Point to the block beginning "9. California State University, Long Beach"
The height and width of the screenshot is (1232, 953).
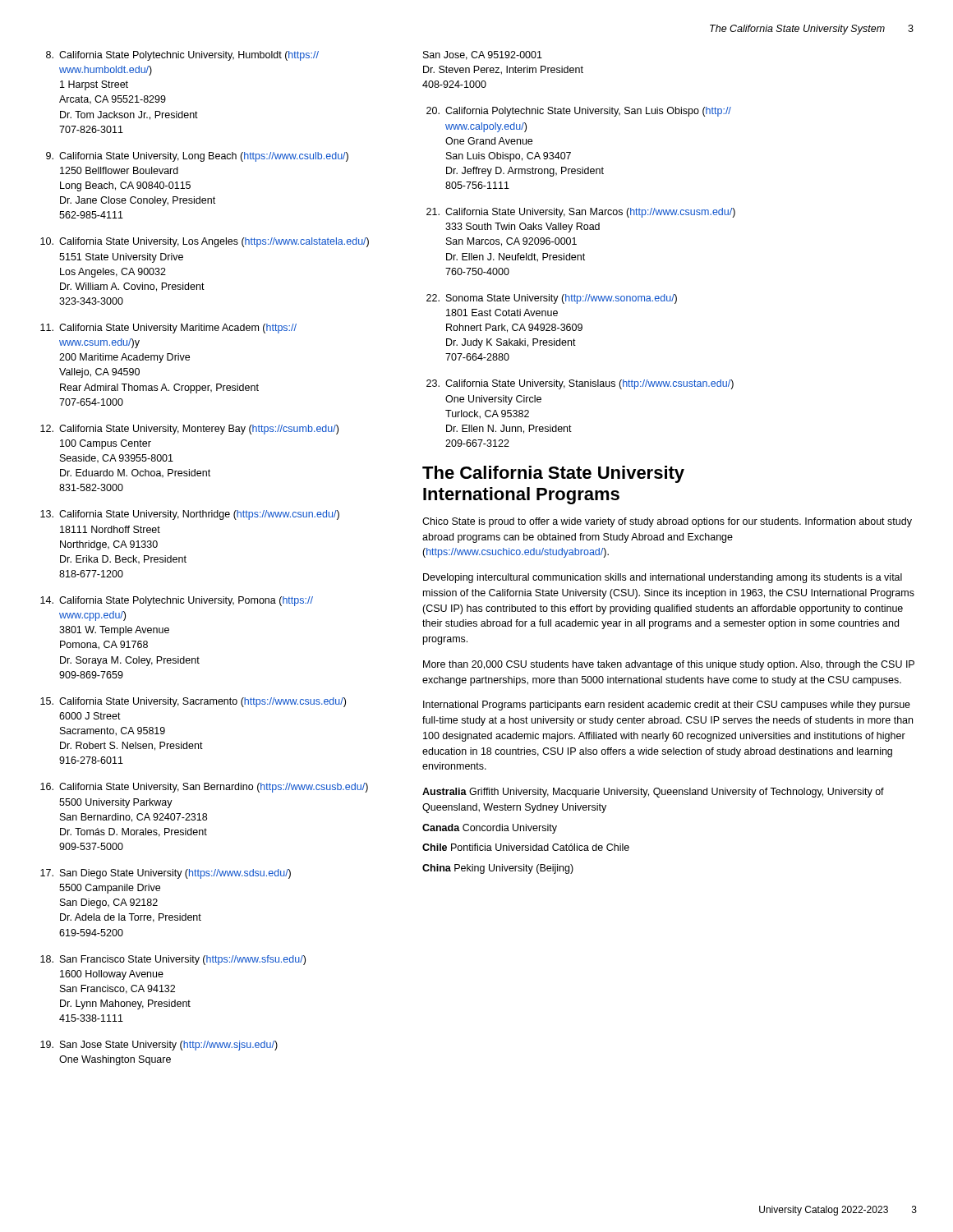(x=214, y=186)
